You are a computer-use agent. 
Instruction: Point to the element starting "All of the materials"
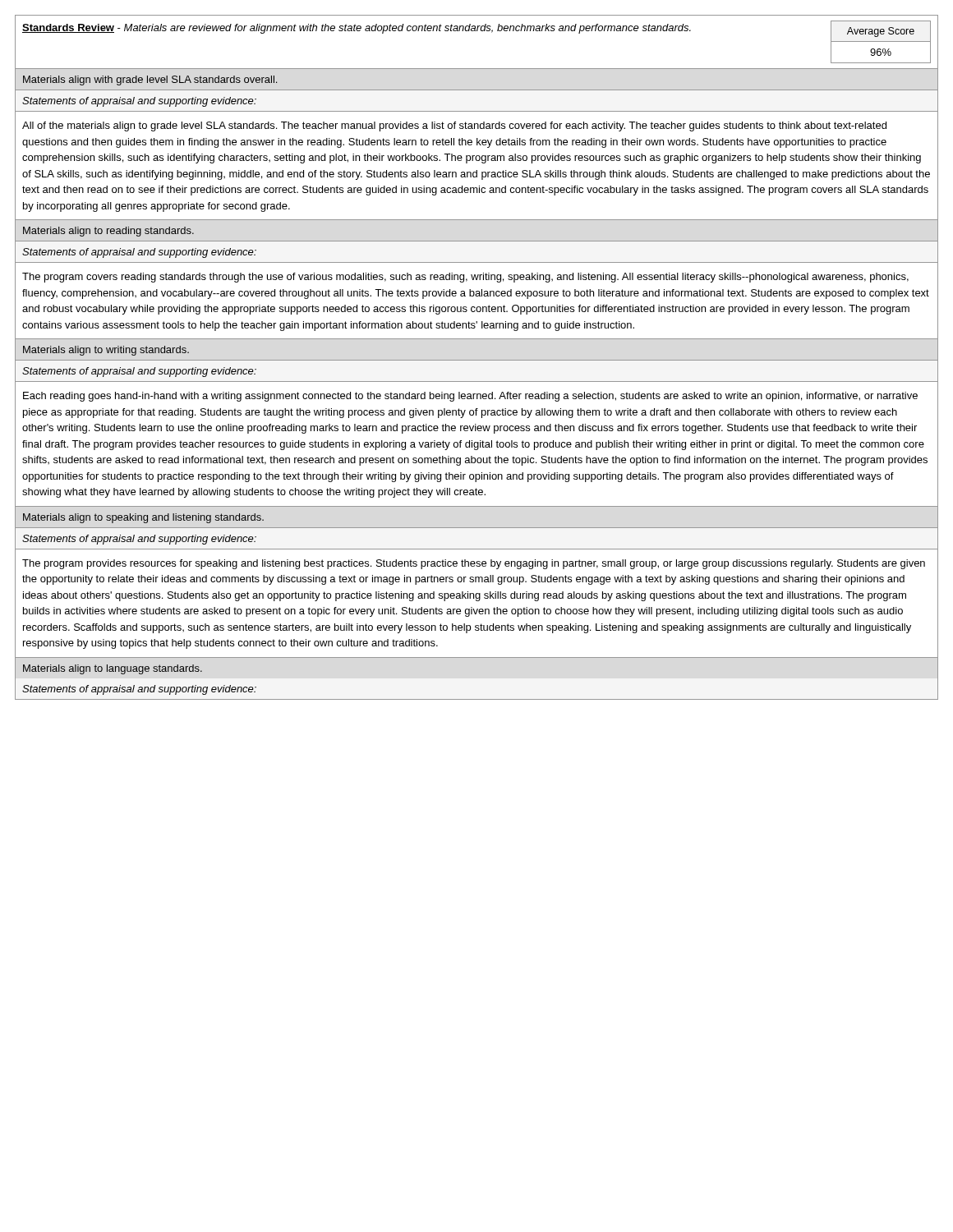click(x=476, y=165)
